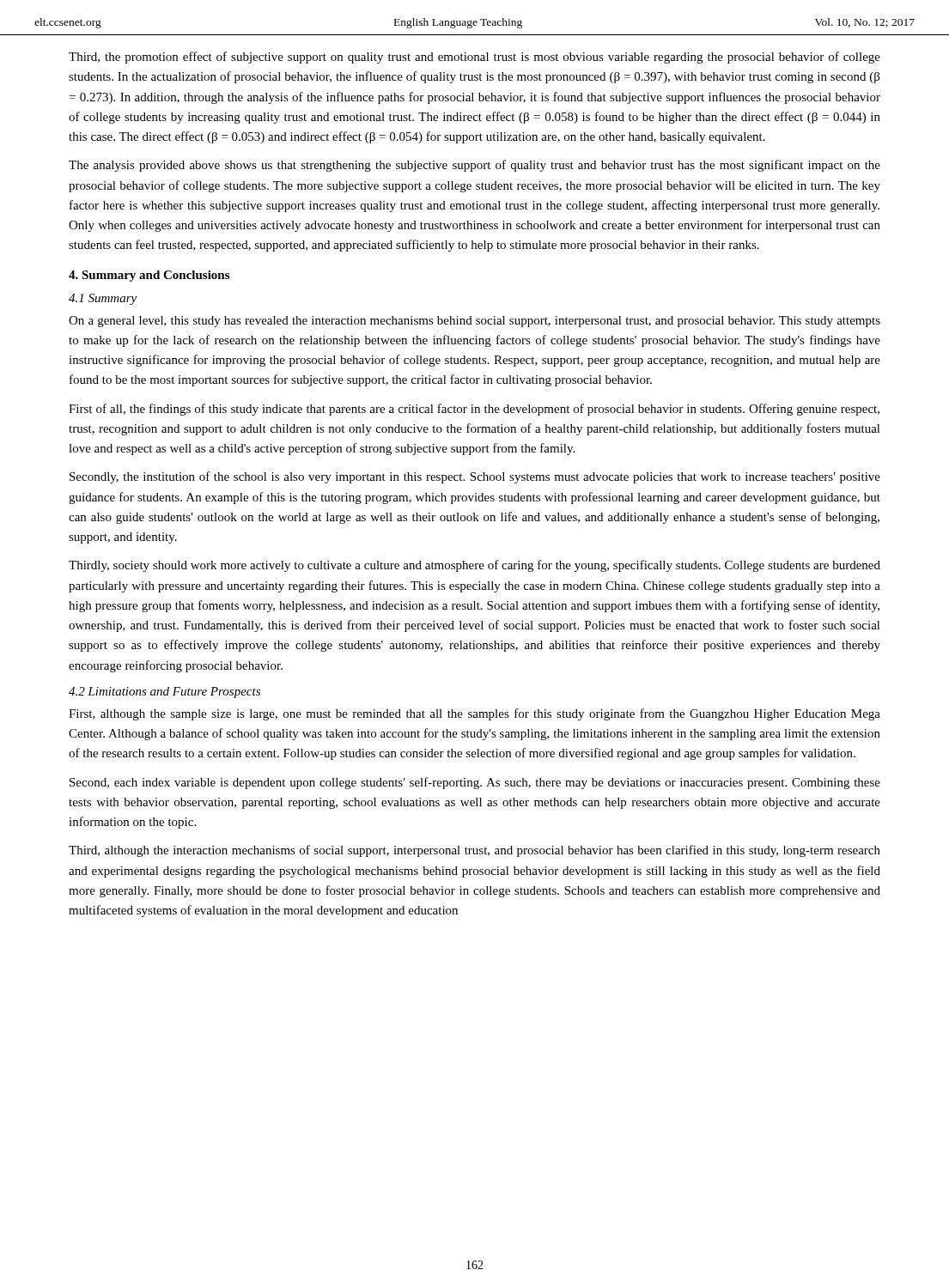
Task: Locate the text block that reads "Second, each index variable is"
Action: (x=474, y=802)
